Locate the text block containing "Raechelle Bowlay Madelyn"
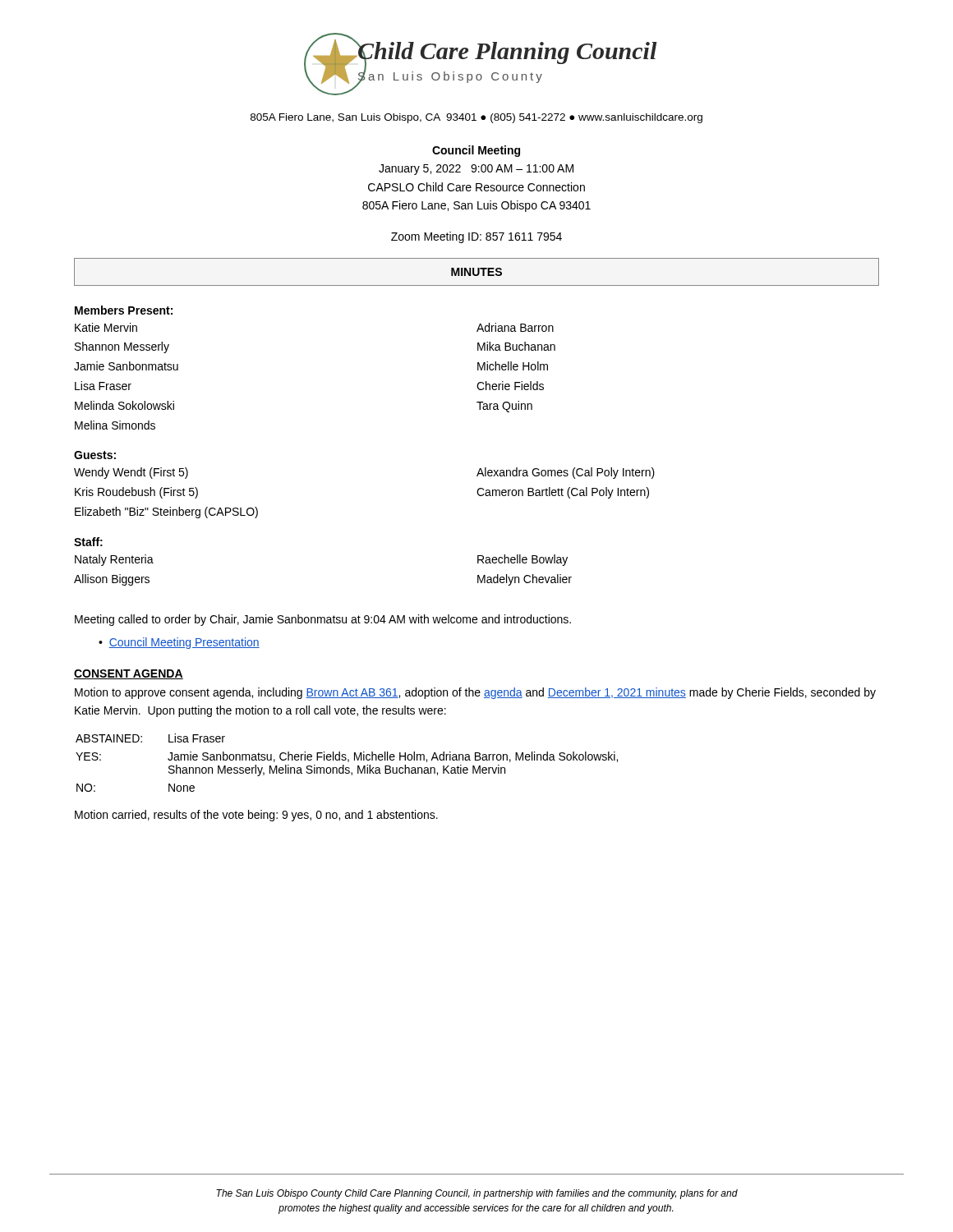The height and width of the screenshot is (1232, 953). point(524,569)
